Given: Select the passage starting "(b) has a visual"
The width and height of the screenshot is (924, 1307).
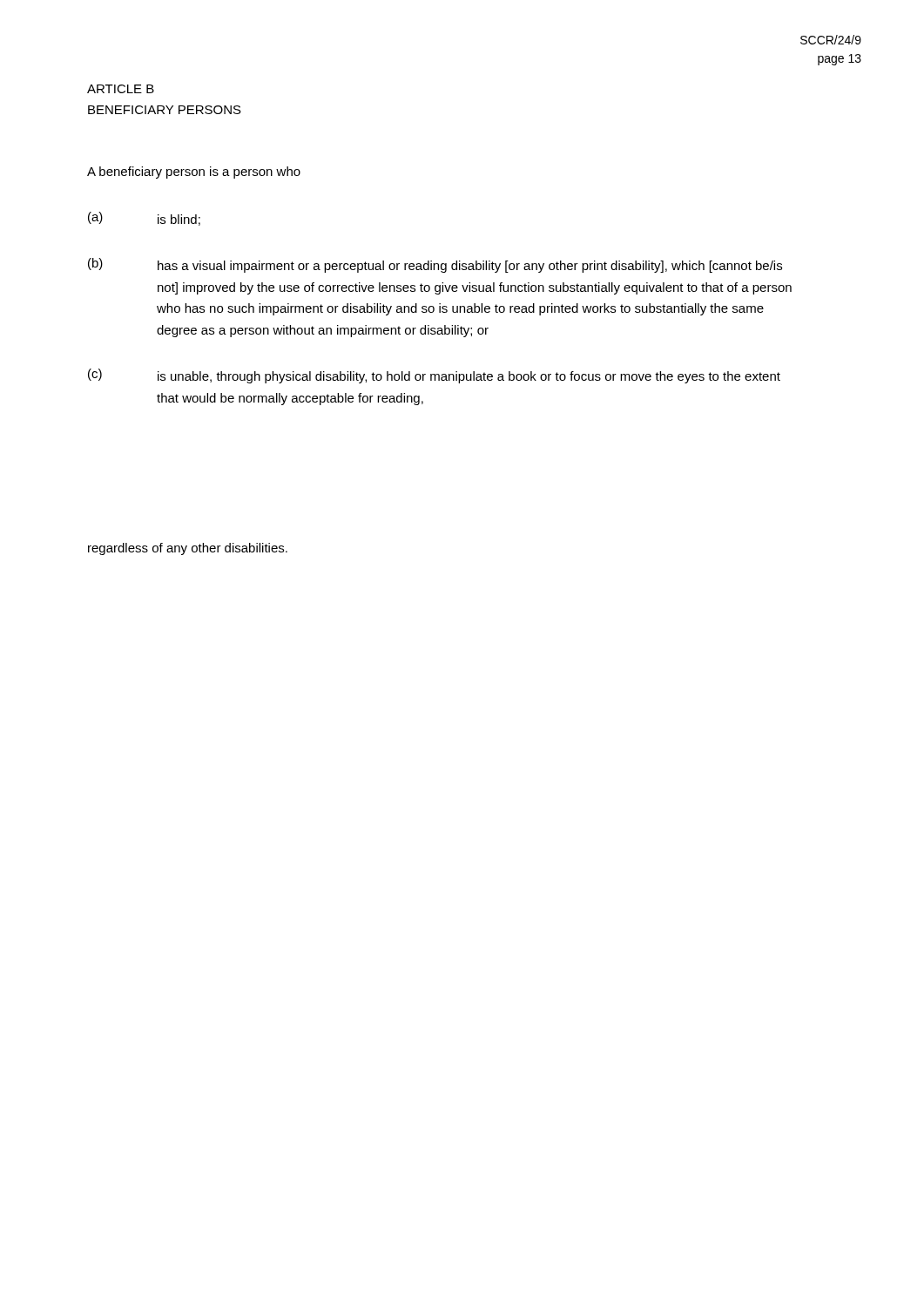Looking at the screenshot, I should 444,298.
